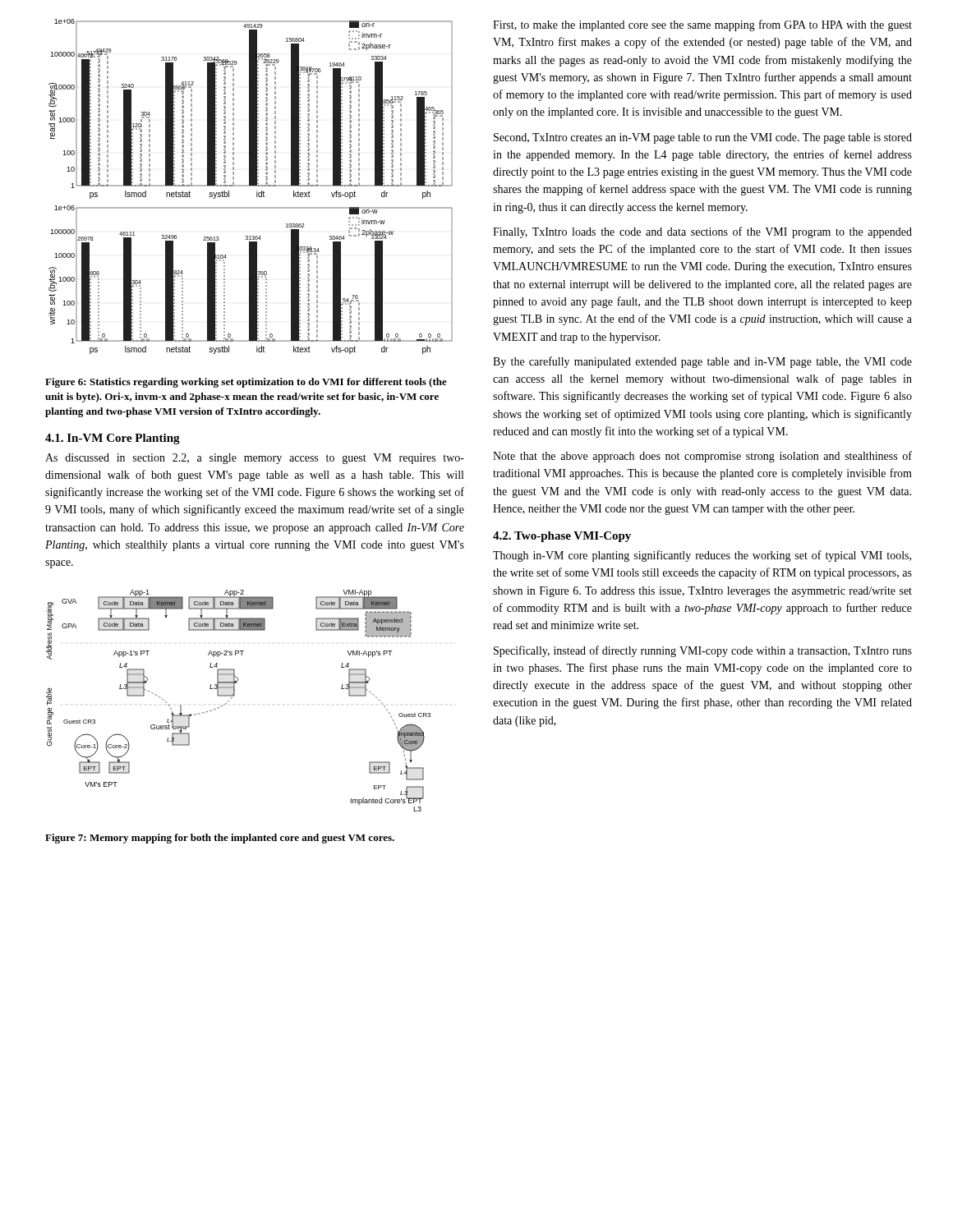Click on the grouped bar chart
Viewport: 953px width, 1232px height.
(x=255, y=193)
